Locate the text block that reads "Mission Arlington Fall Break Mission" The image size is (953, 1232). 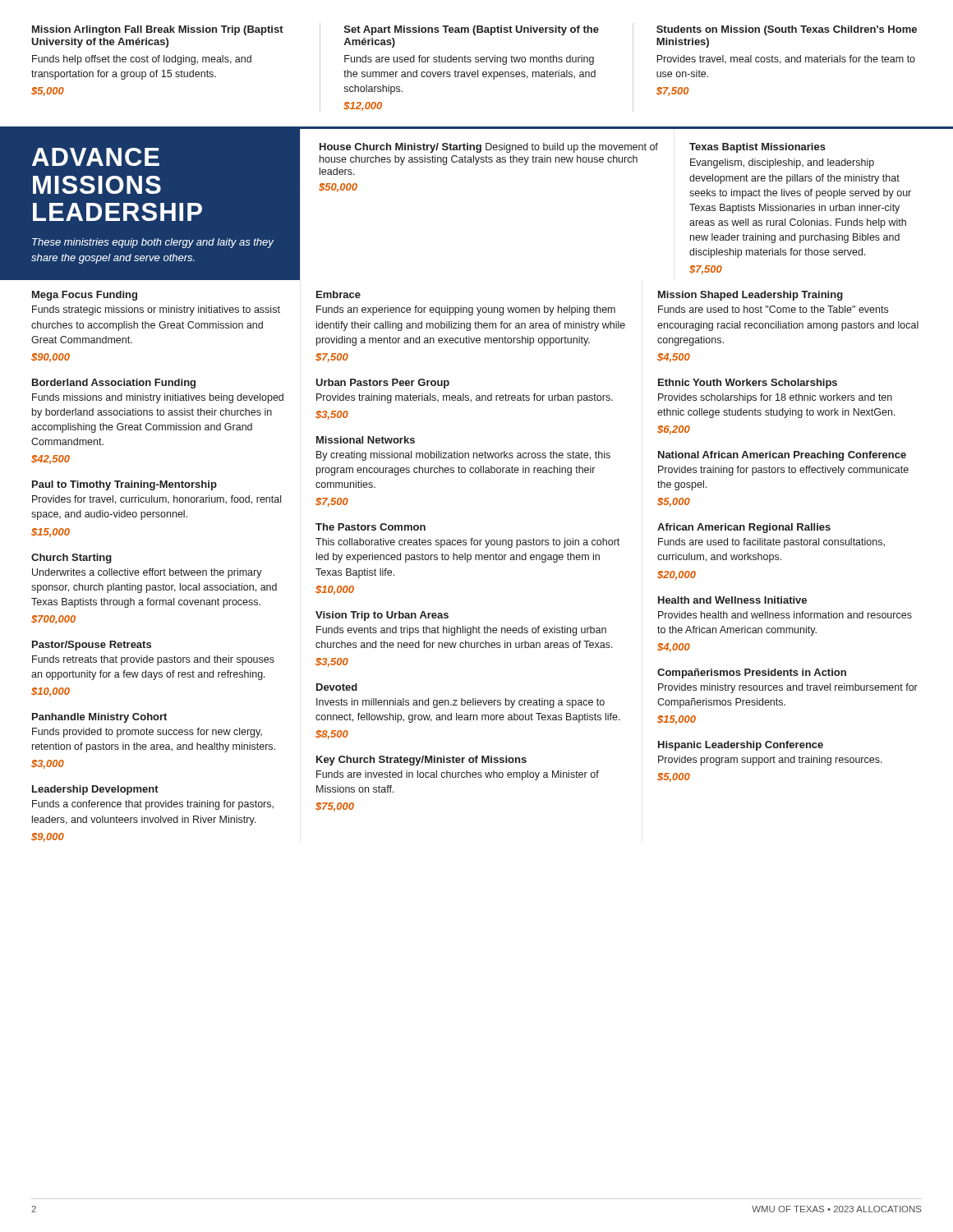pyautogui.click(x=164, y=60)
